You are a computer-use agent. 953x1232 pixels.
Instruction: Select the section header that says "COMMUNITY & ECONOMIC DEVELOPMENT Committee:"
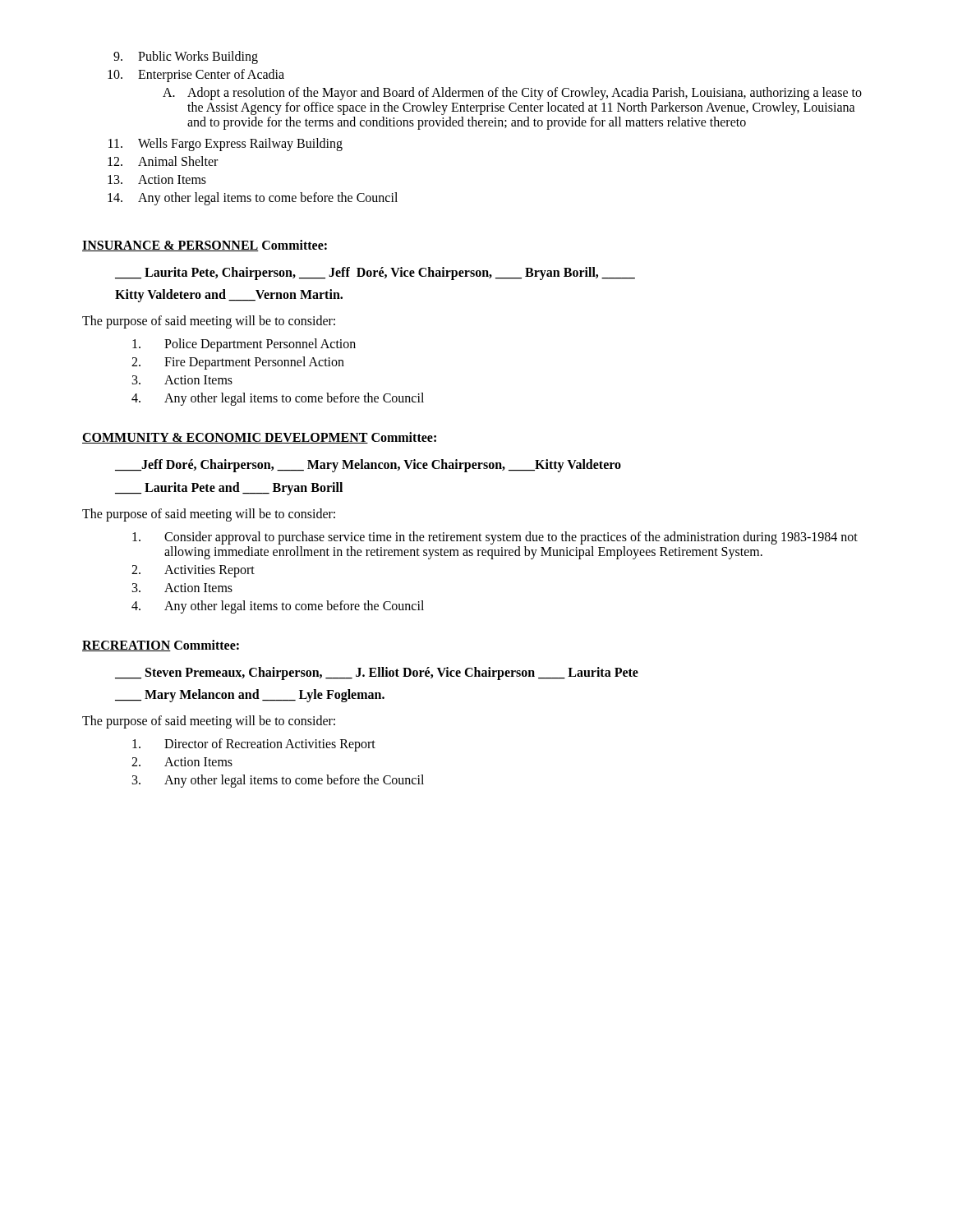[x=260, y=438]
